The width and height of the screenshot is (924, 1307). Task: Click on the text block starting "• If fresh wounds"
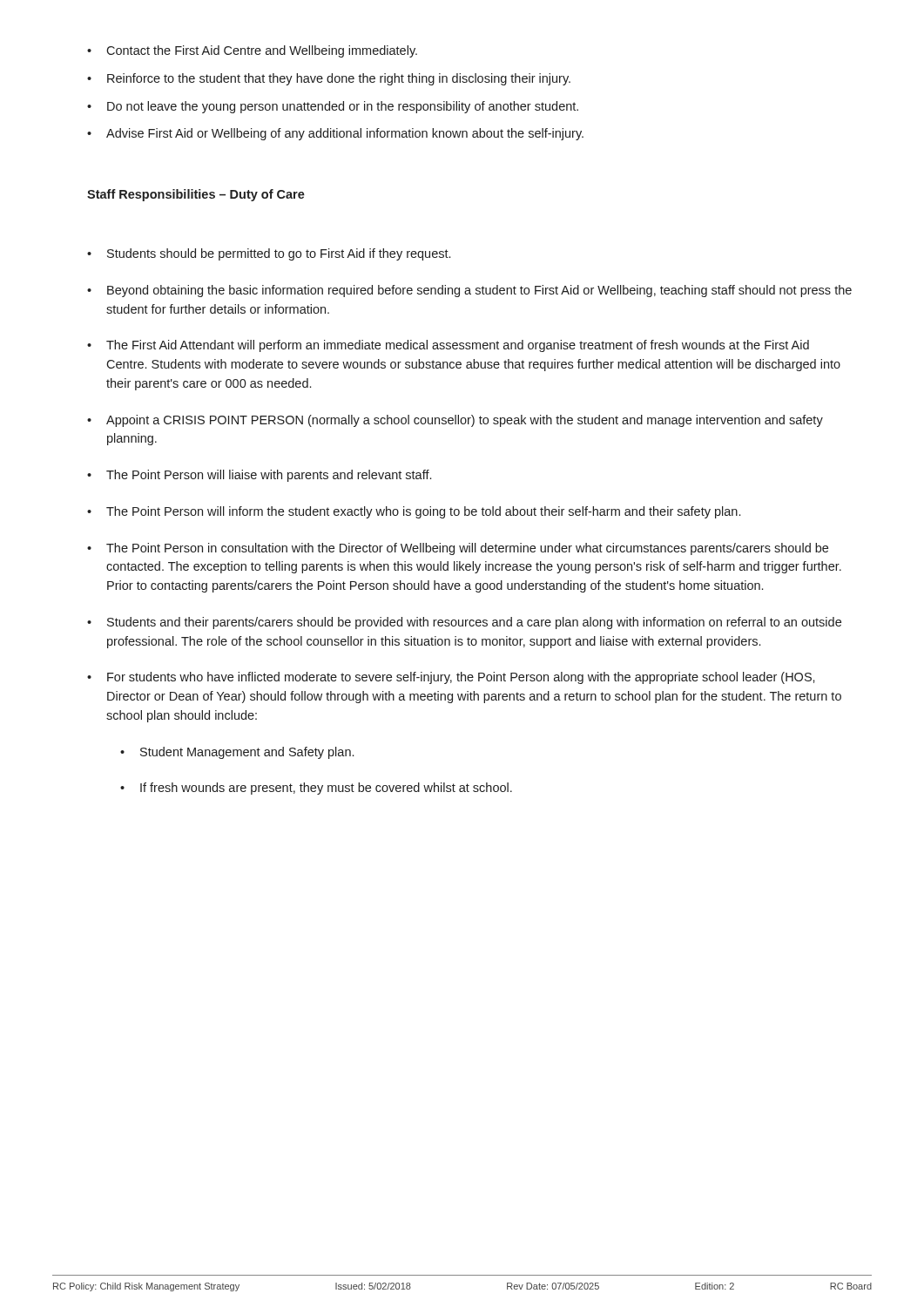tap(487, 789)
